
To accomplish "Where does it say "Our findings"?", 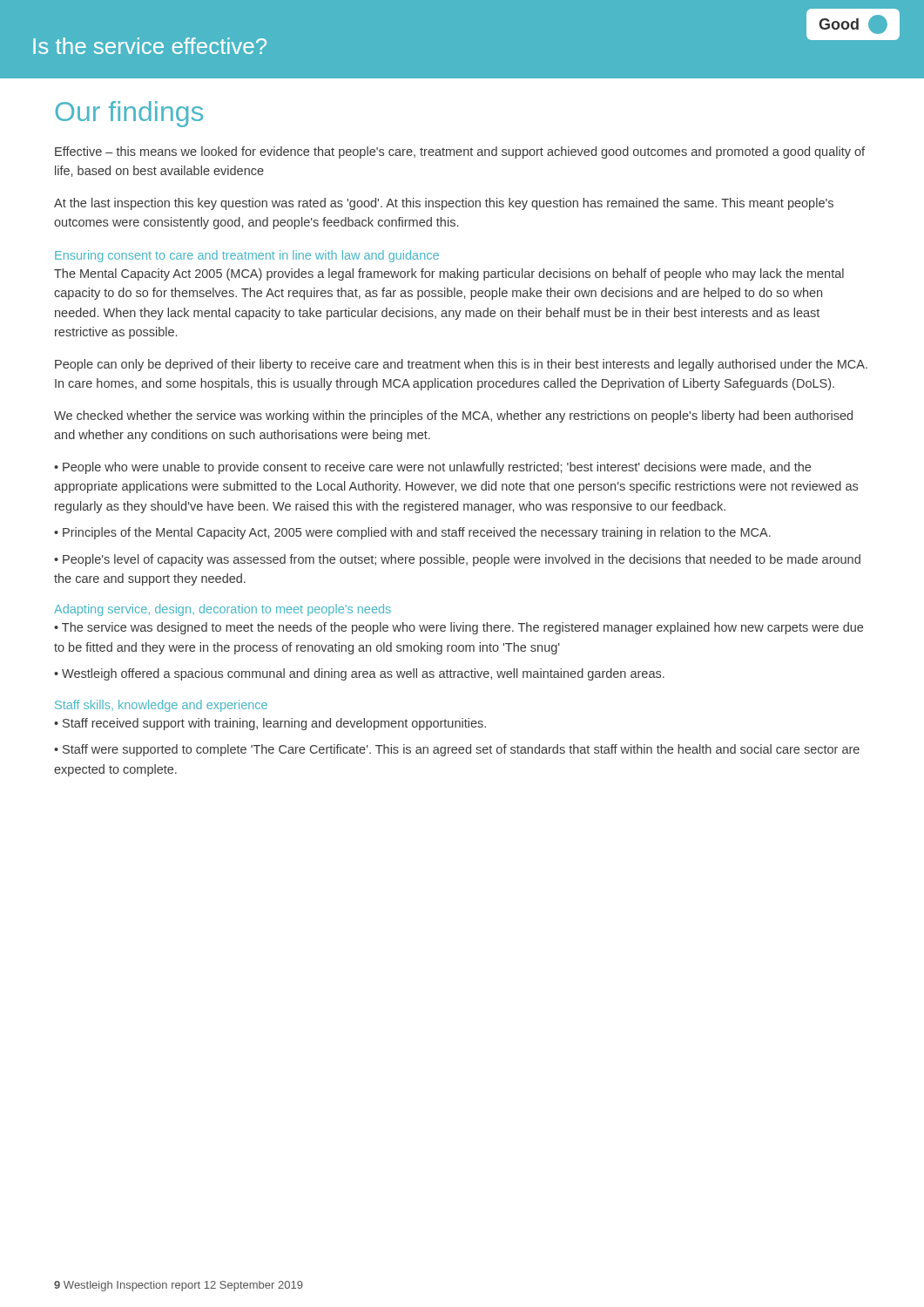I will [129, 111].
